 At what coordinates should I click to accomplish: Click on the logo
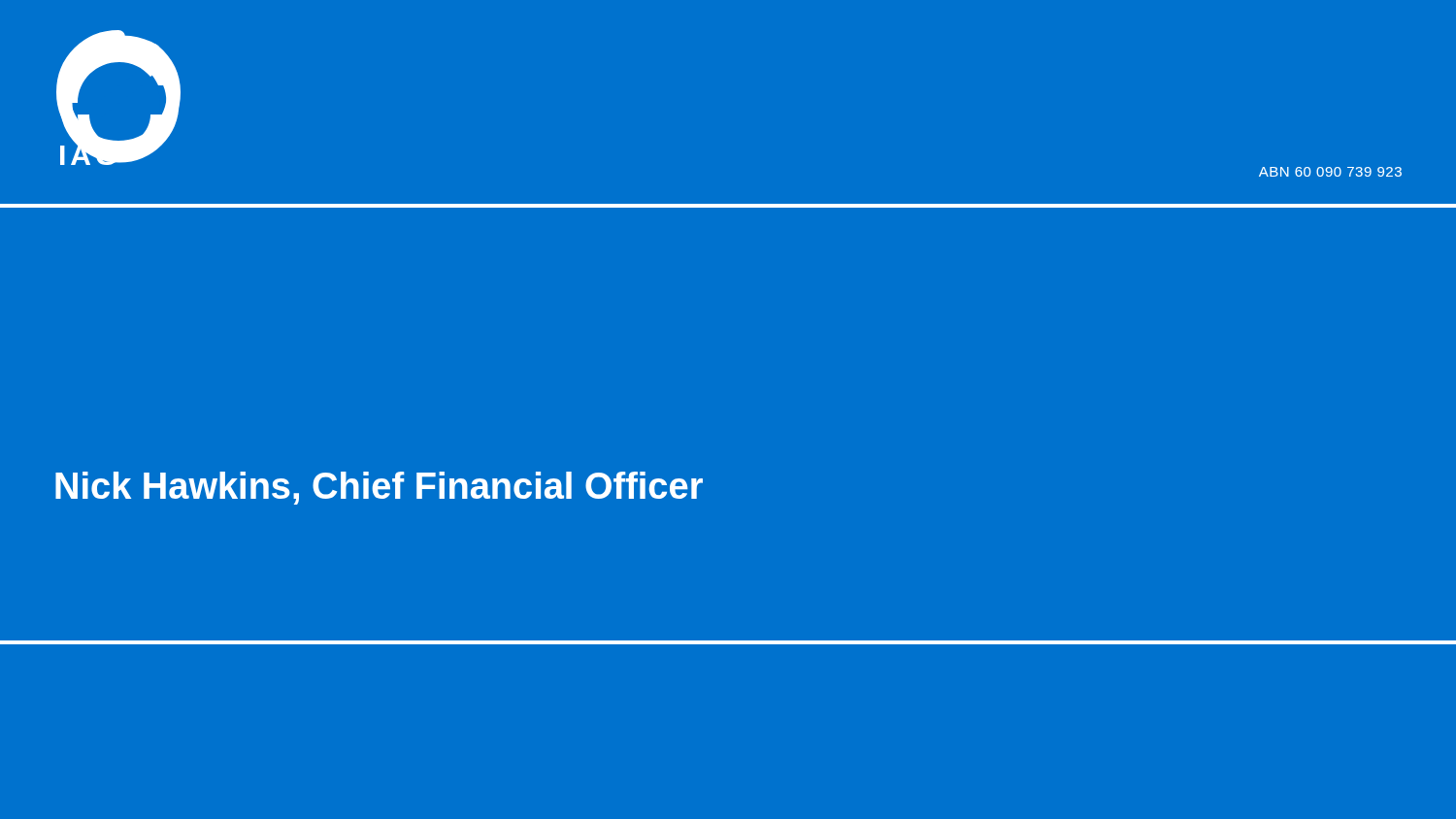click(165, 102)
